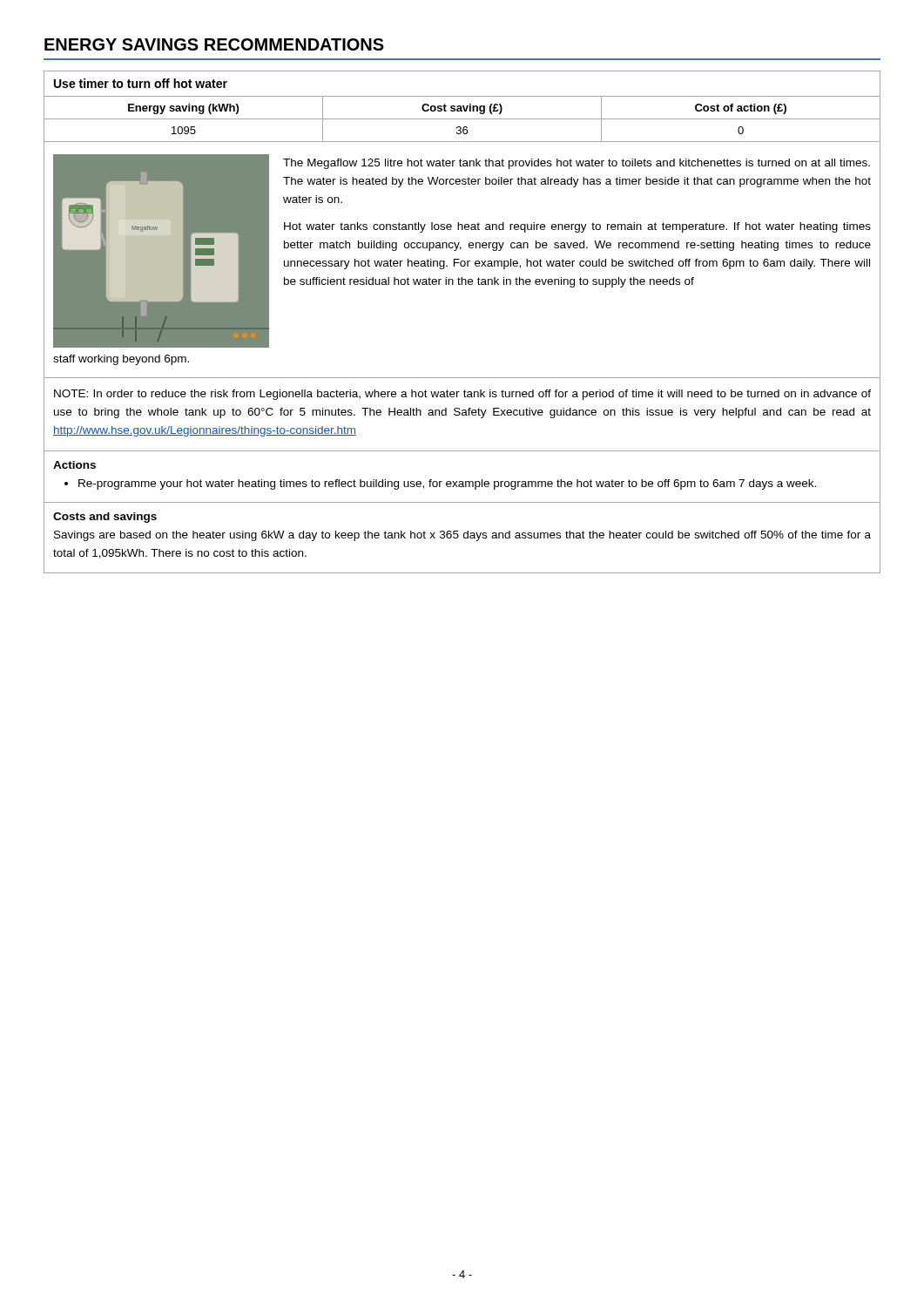Navigate to the region starting "The Megaflow 125 litre hot water tank"

pyautogui.click(x=577, y=222)
